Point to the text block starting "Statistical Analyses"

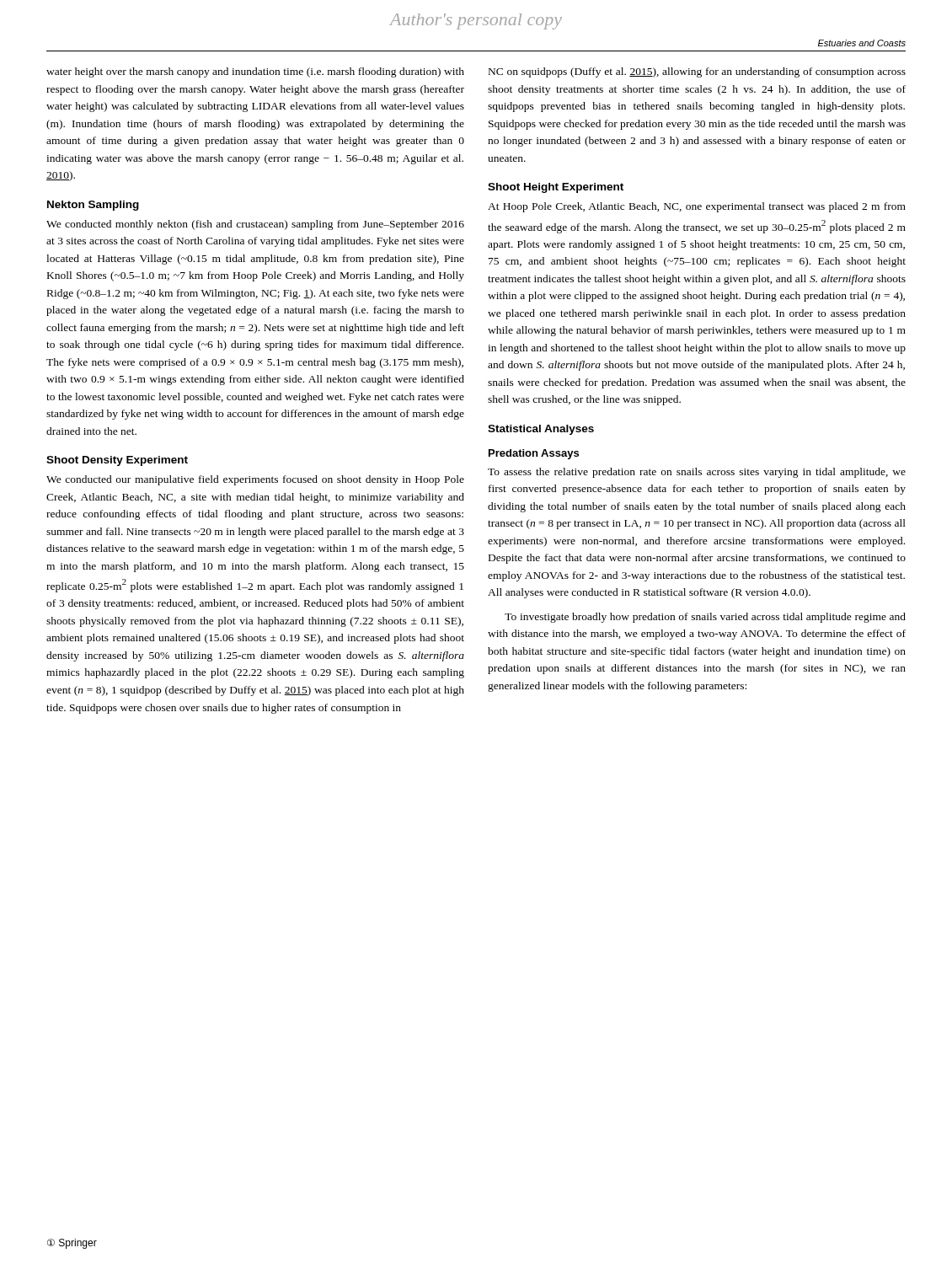541,428
